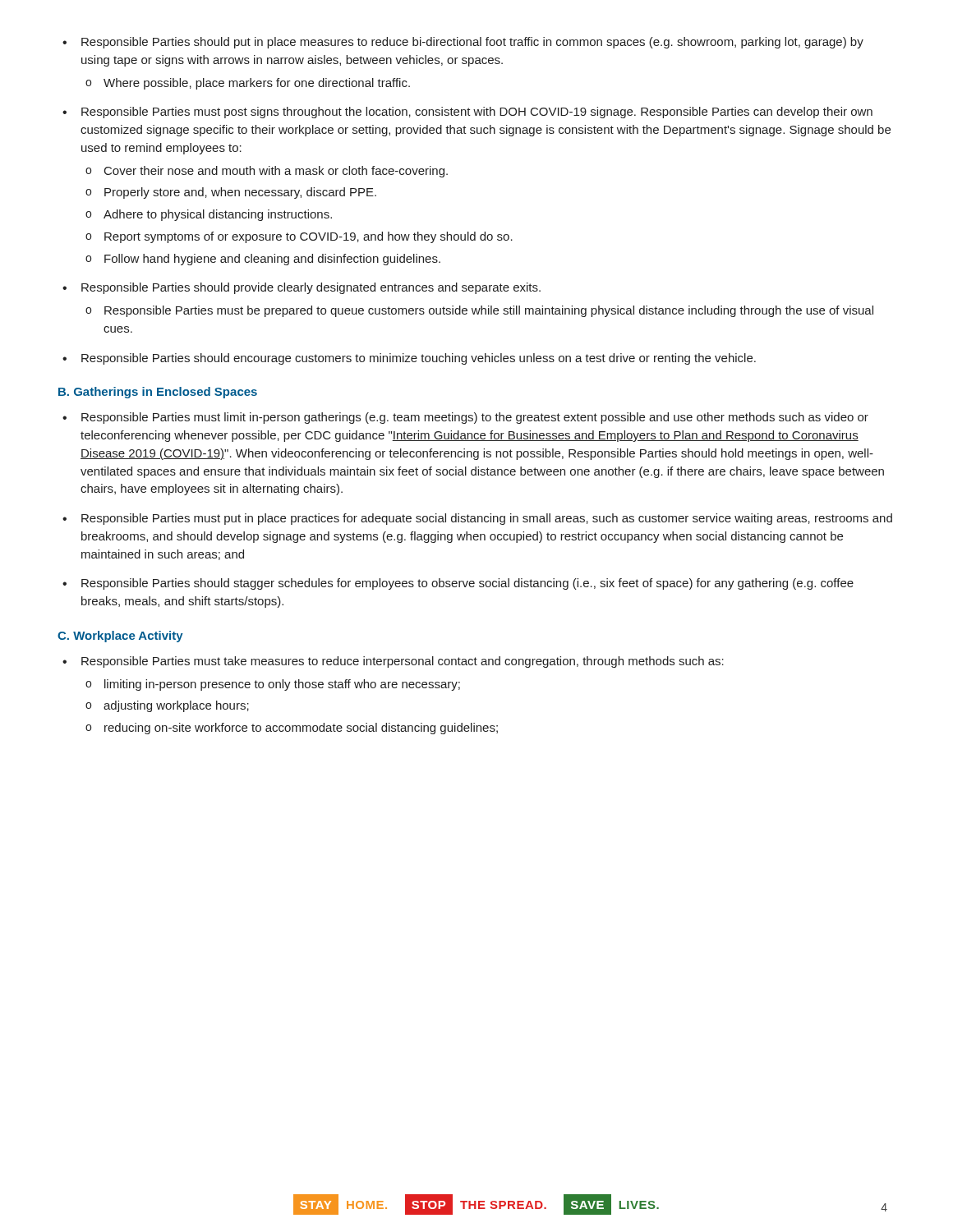Click on the list item with the text "Responsible Parties should provide clearly designated entrances"

click(x=311, y=287)
